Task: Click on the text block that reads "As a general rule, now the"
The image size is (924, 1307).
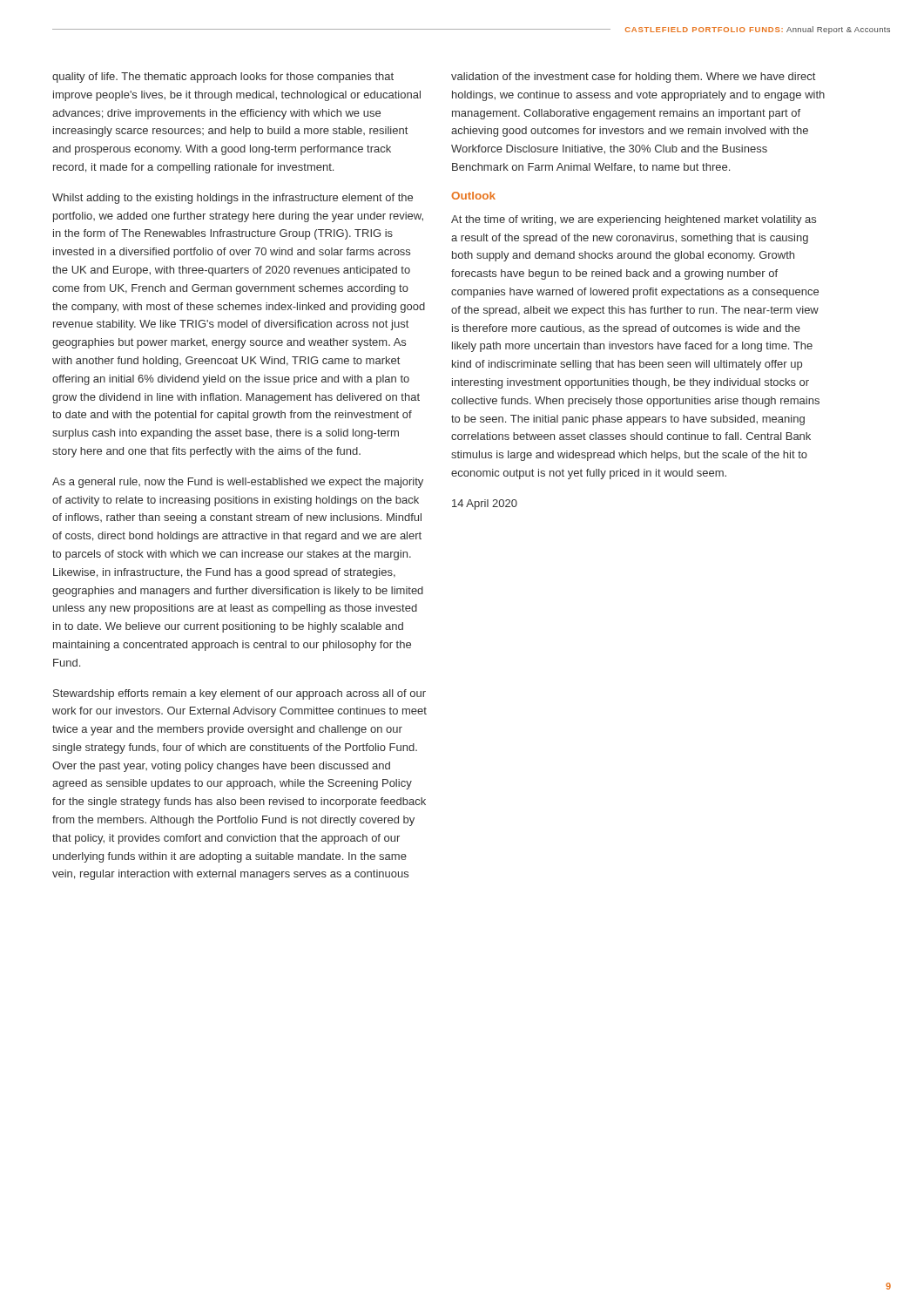Action: click(x=238, y=572)
